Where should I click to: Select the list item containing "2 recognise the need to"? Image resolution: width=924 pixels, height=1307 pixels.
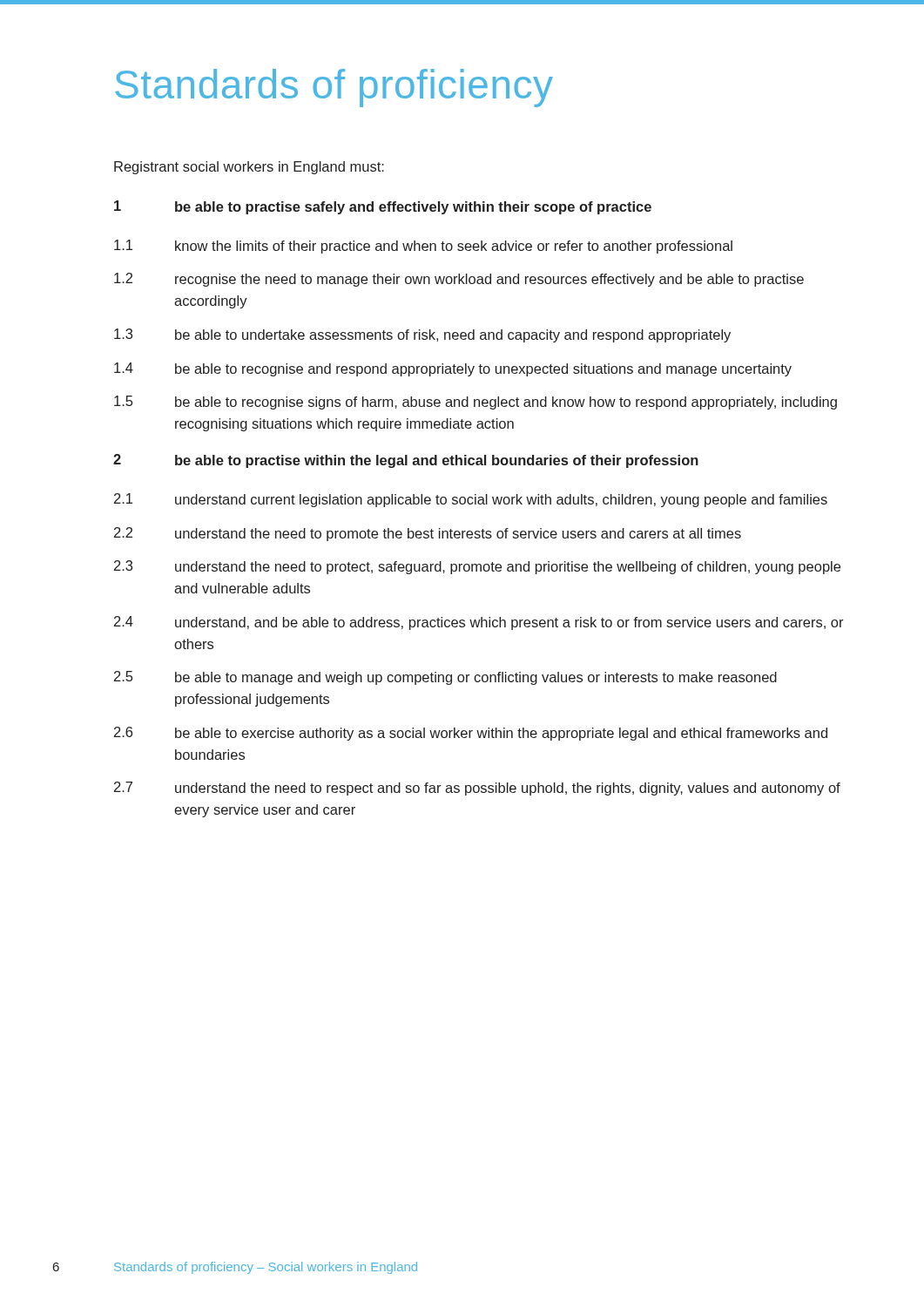click(x=484, y=290)
